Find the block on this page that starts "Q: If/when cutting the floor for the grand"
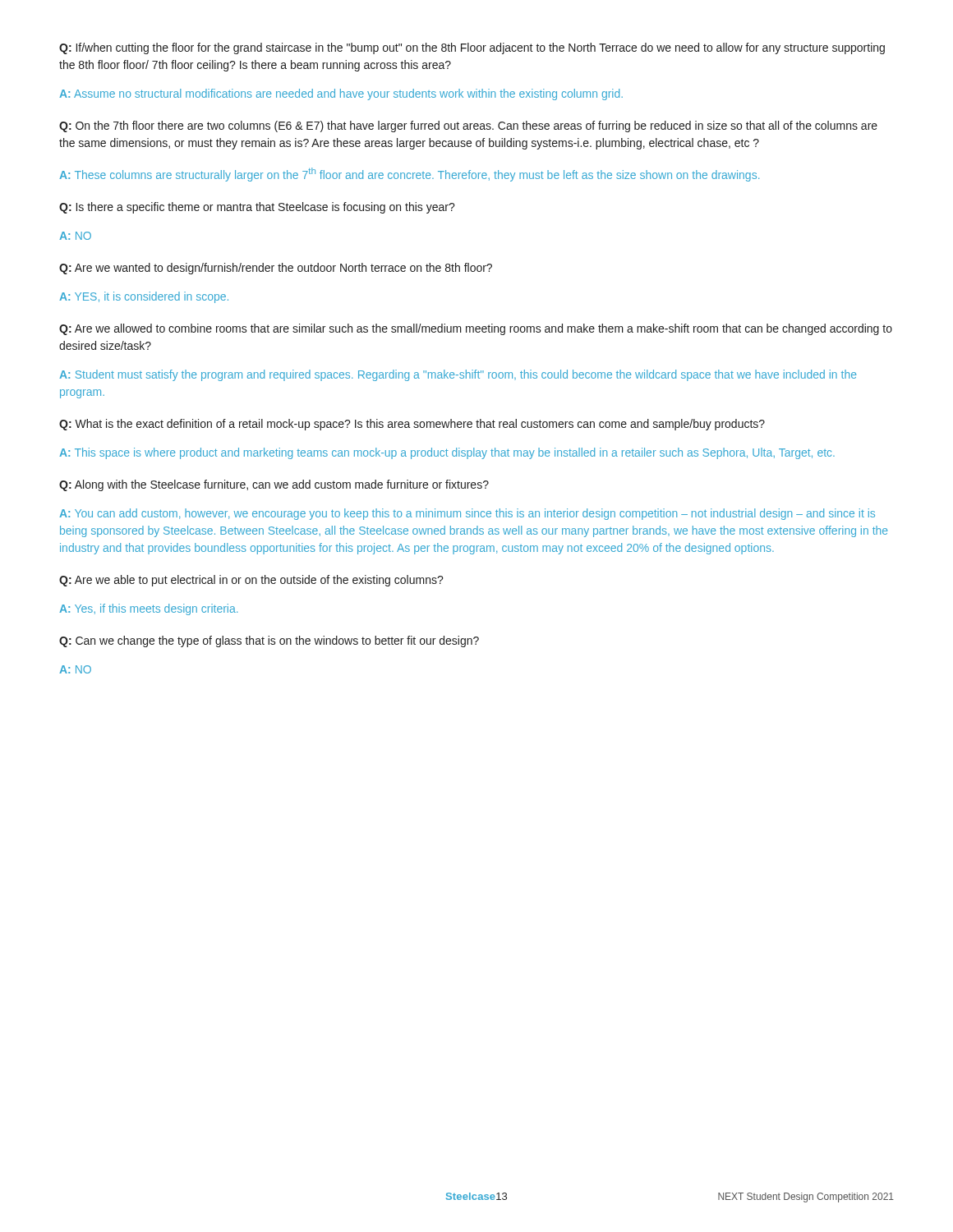 (x=472, y=56)
